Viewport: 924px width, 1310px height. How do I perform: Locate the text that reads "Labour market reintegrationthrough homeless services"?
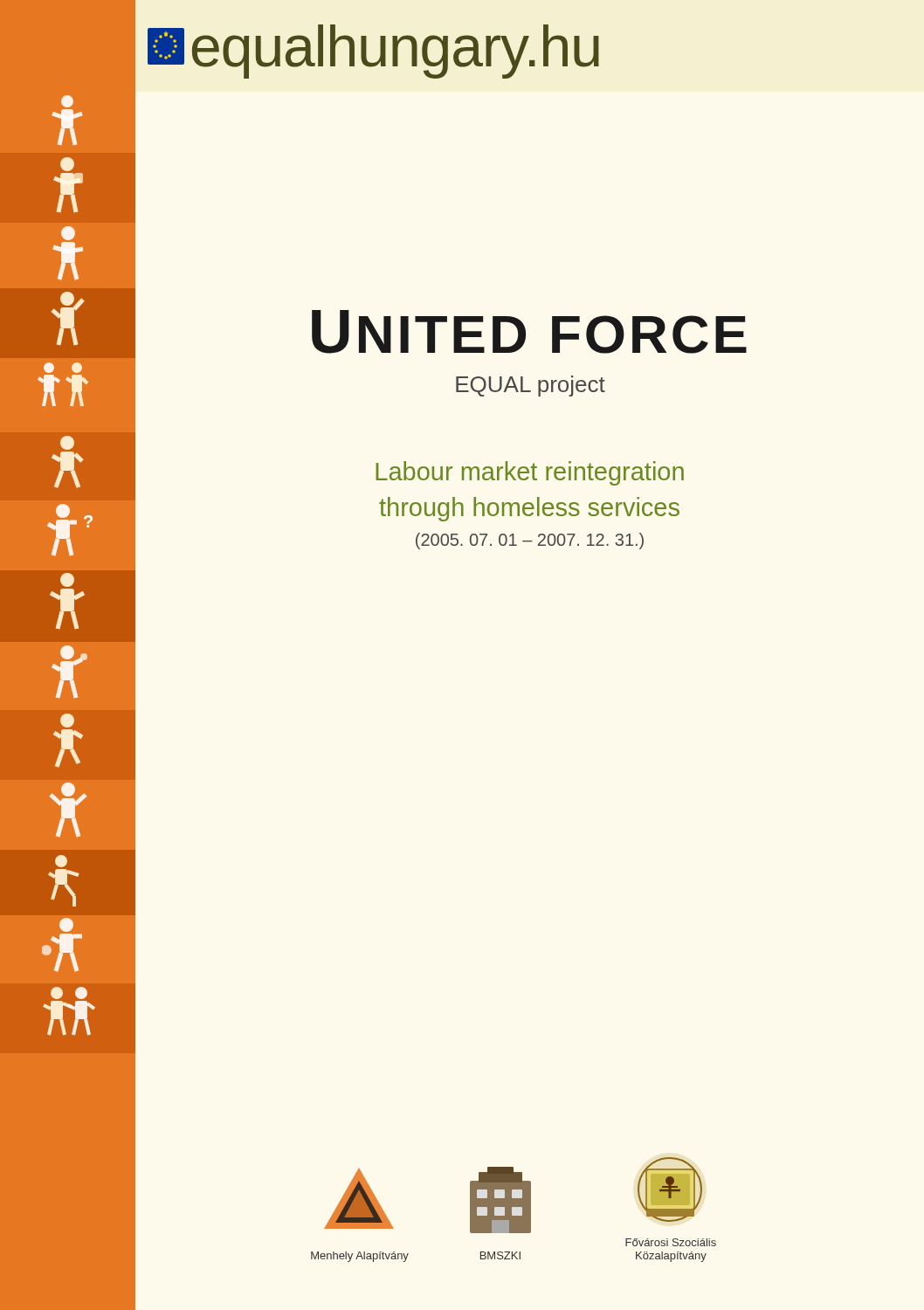(x=530, y=489)
